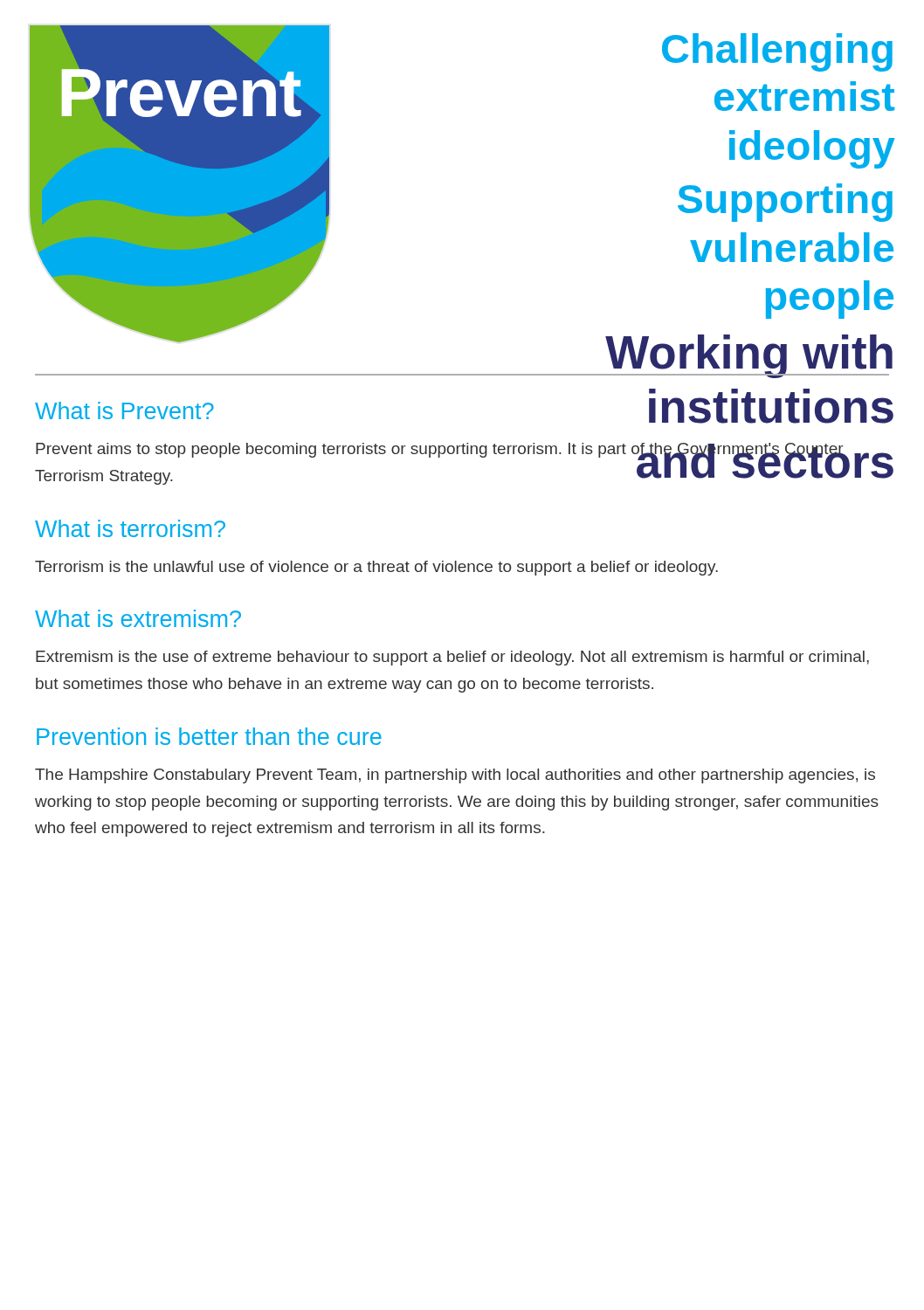Locate the text "Prevention is better than the cure"

click(209, 737)
